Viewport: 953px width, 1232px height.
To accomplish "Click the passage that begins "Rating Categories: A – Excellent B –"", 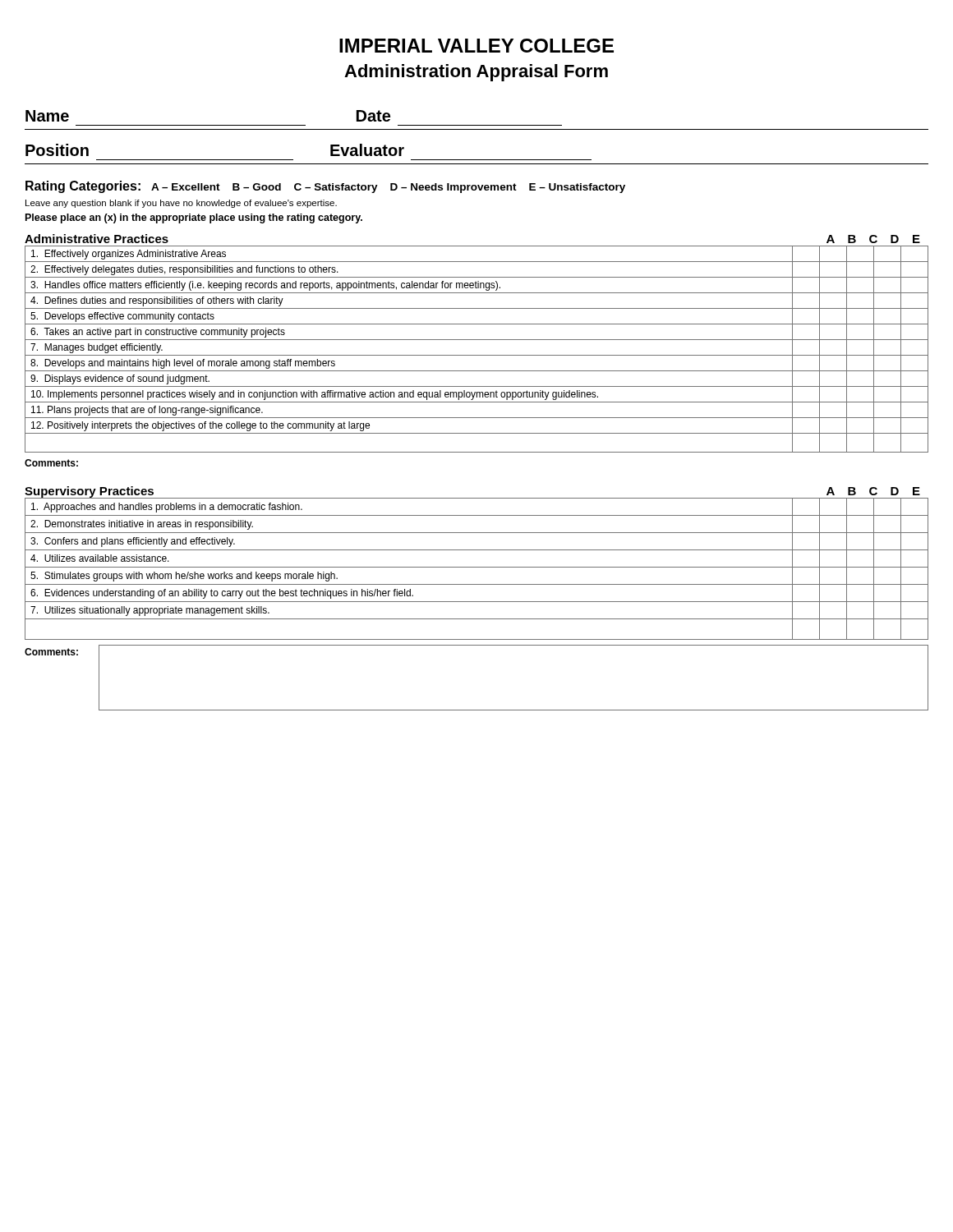I will 325,186.
